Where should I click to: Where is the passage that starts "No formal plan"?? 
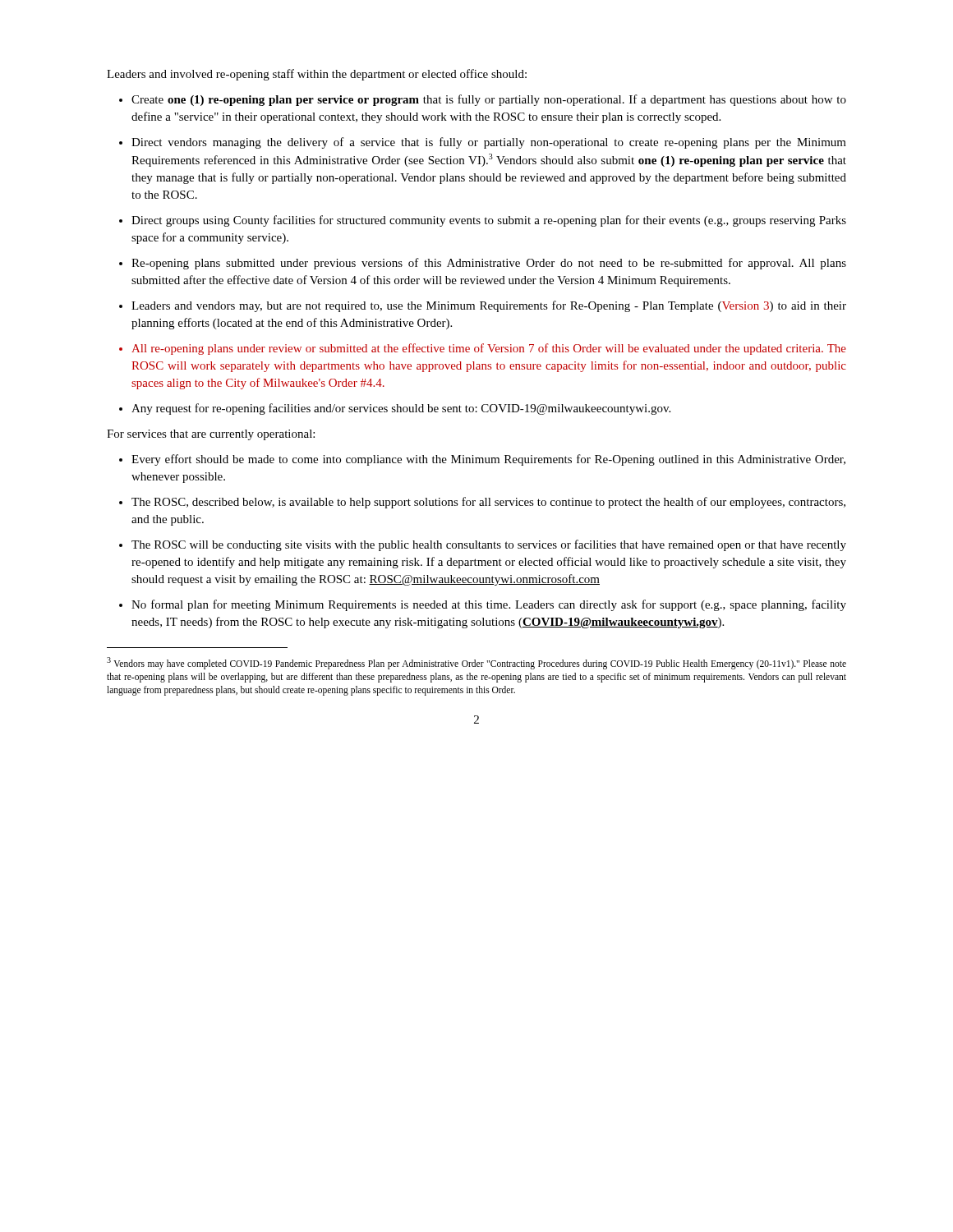(x=489, y=613)
